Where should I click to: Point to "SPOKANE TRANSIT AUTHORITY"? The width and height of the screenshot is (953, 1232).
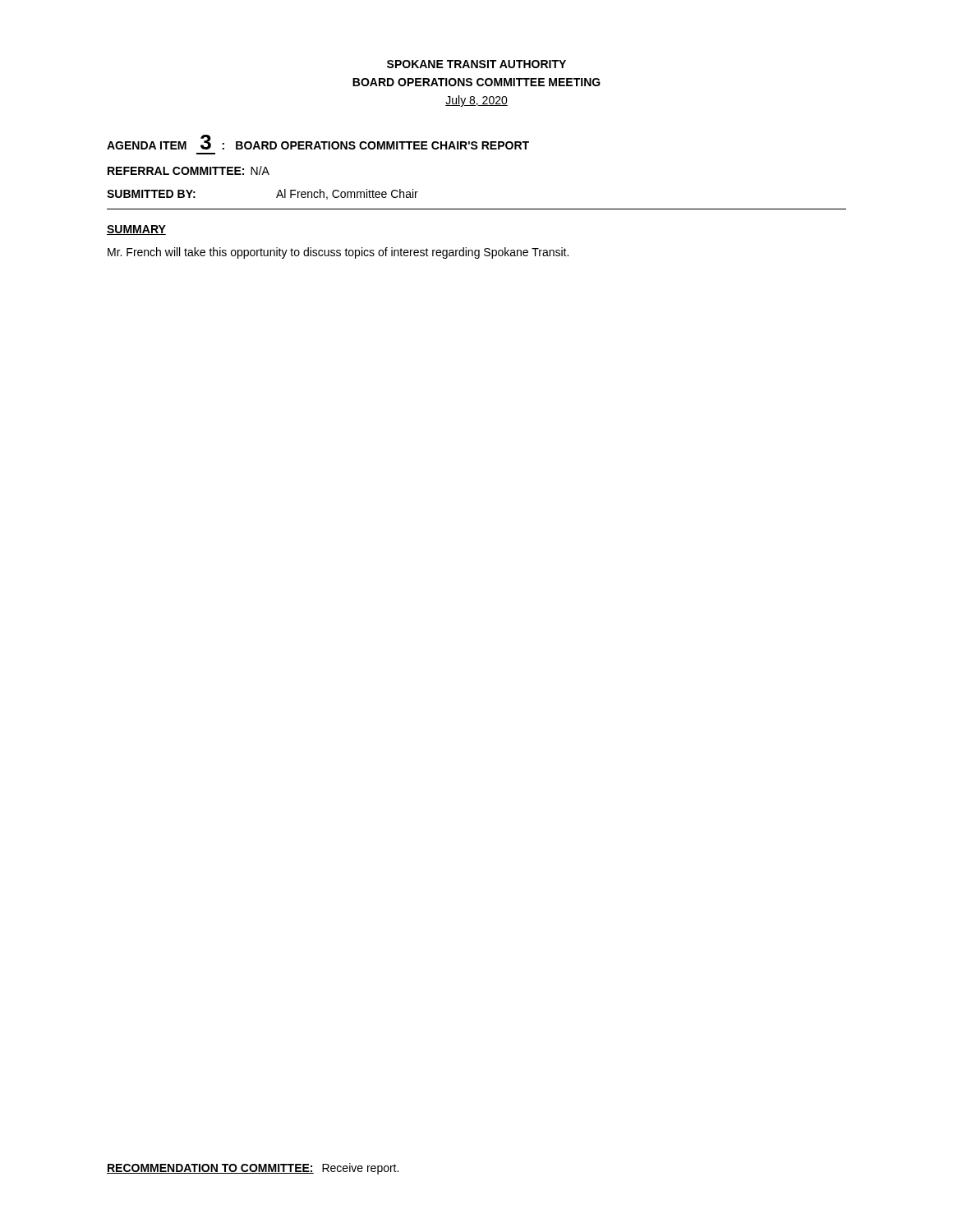tap(476, 64)
